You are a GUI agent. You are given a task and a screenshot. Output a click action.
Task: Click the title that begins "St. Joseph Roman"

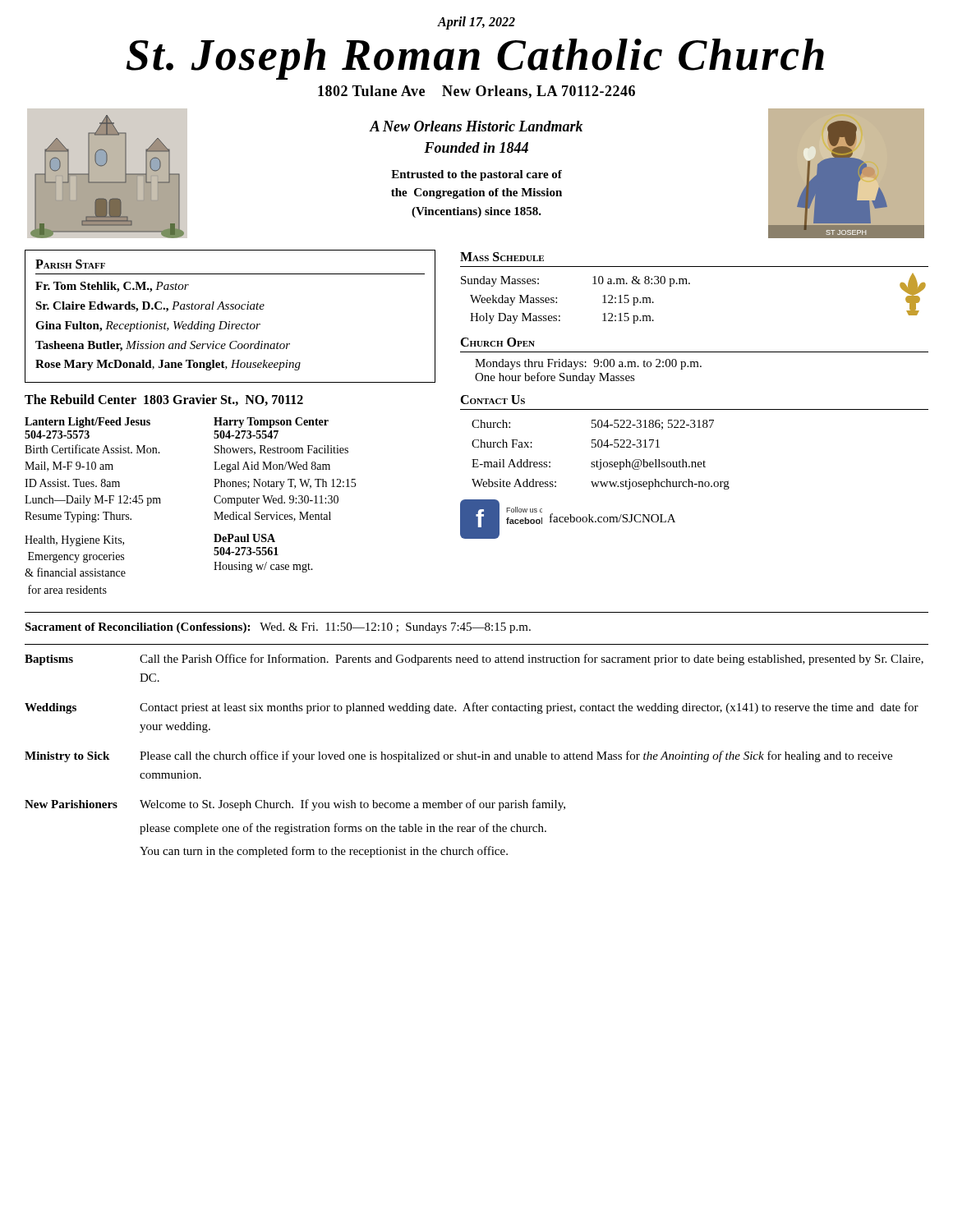click(x=476, y=55)
